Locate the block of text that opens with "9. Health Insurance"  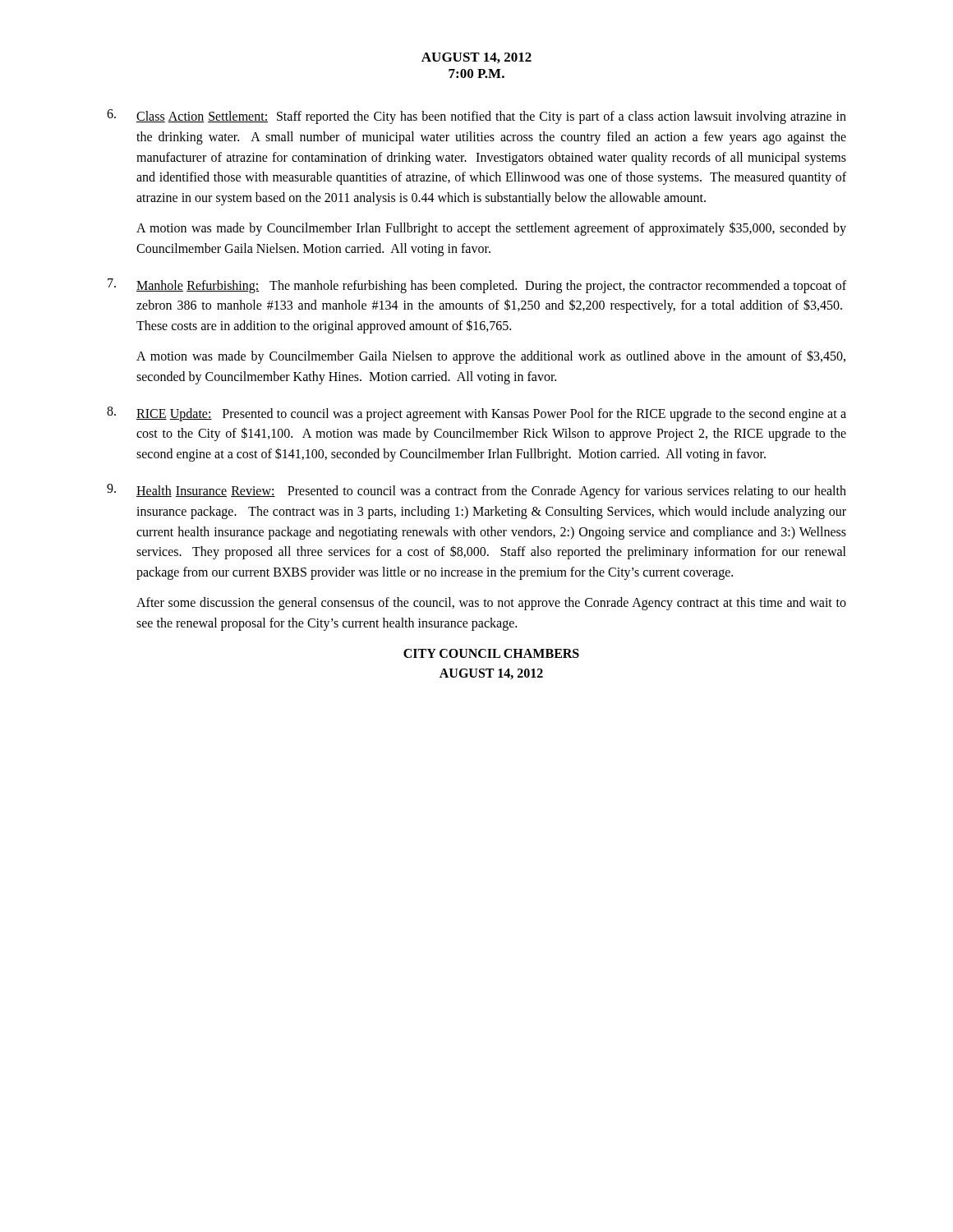pos(476,583)
